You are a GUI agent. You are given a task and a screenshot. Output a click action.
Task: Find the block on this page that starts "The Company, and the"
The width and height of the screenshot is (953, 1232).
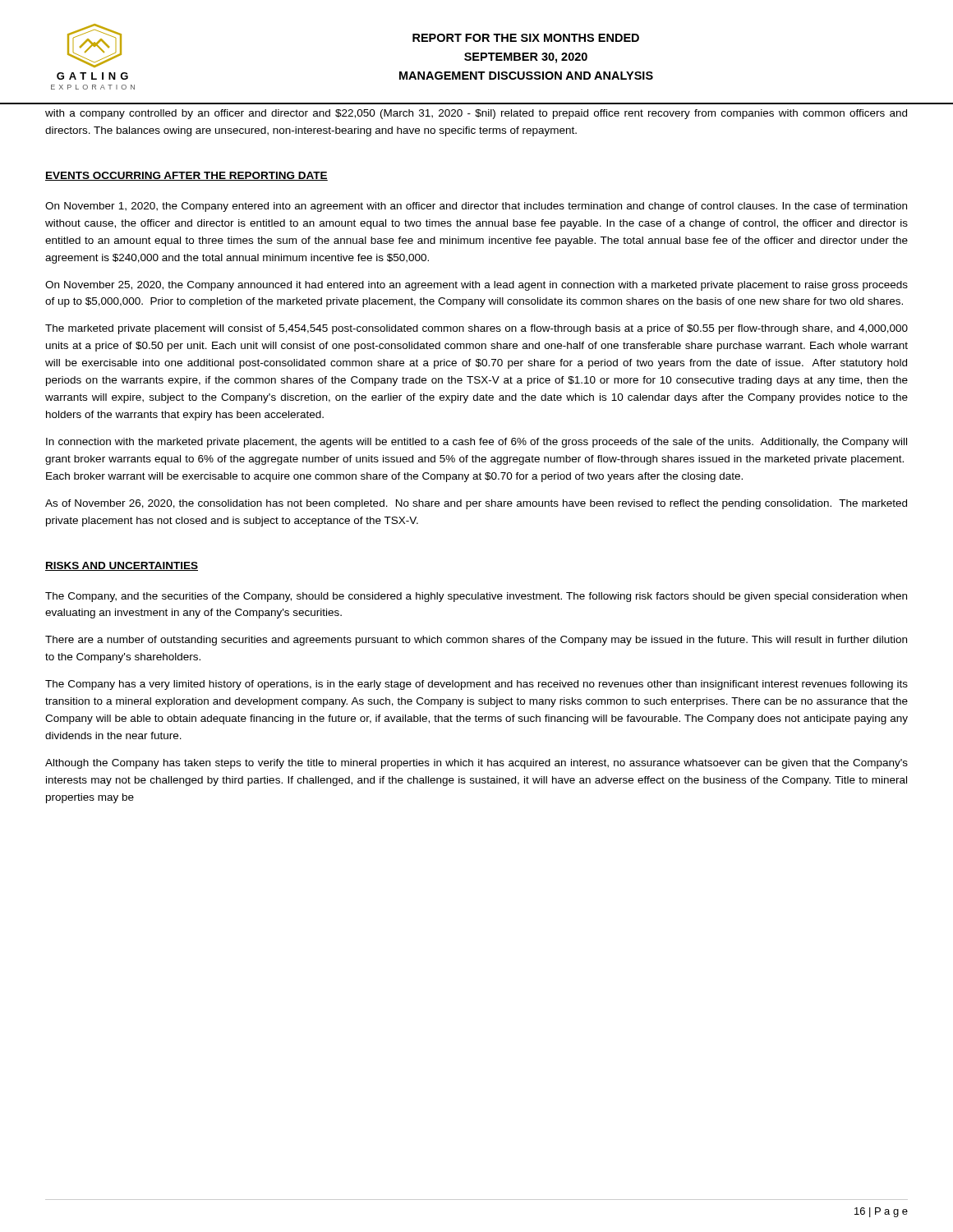[x=476, y=604]
